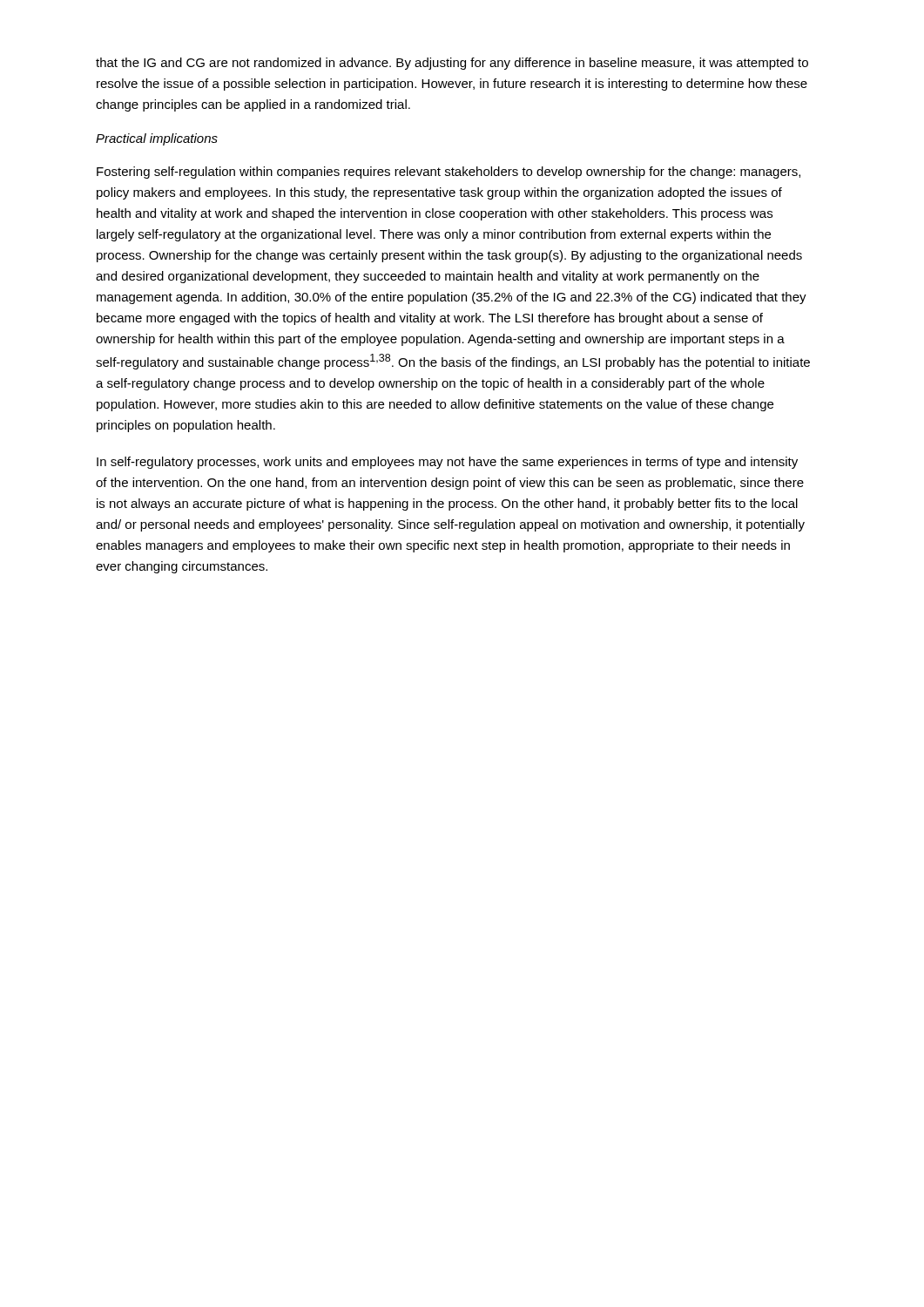Screen dimensions: 1307x924
Task: Locate the text block with the text "In self-regulatory processes,"
Action: pyautogui.click(x=450, y=514)
